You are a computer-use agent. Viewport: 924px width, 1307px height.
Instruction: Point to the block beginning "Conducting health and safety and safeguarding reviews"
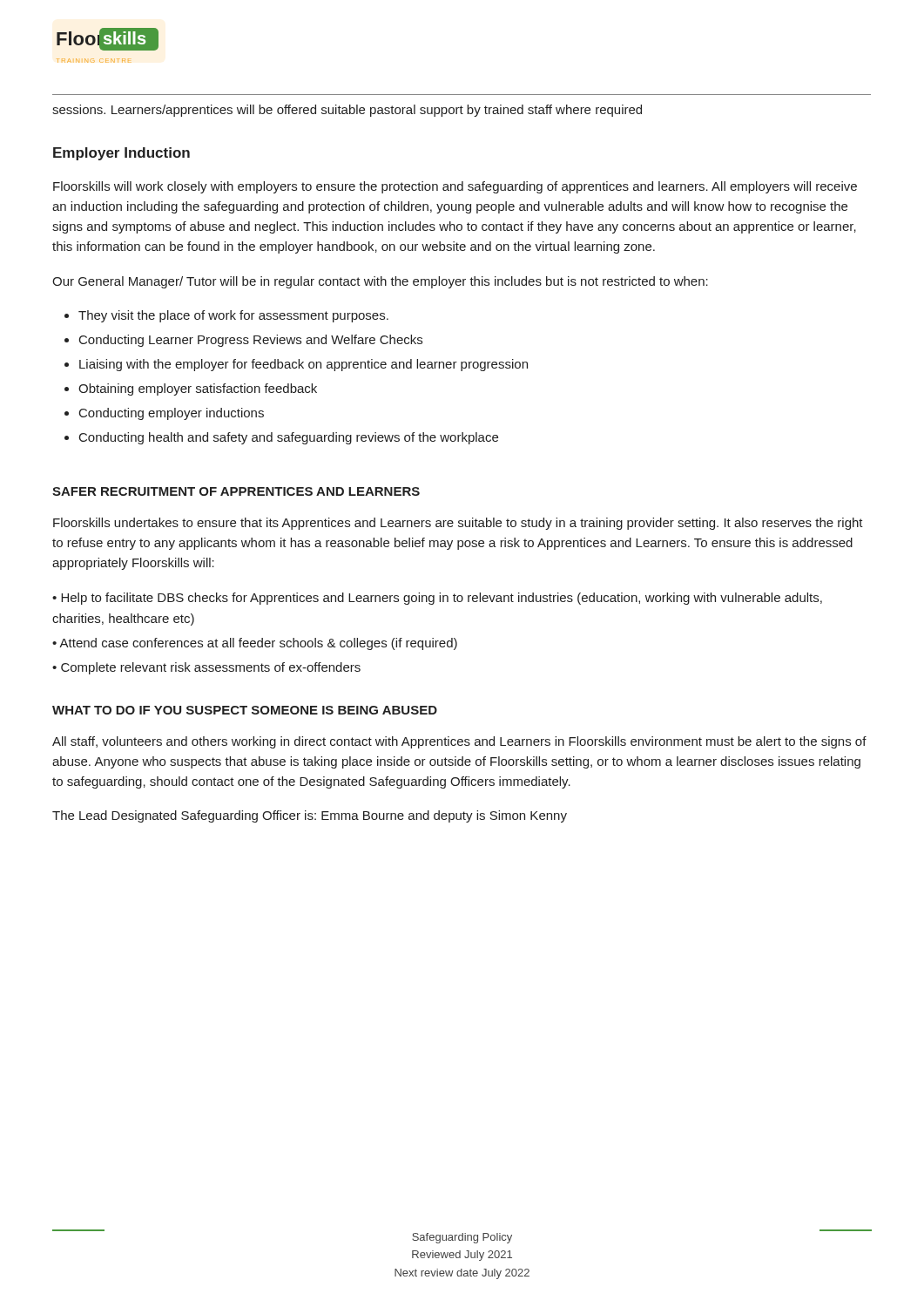[289, 437]
